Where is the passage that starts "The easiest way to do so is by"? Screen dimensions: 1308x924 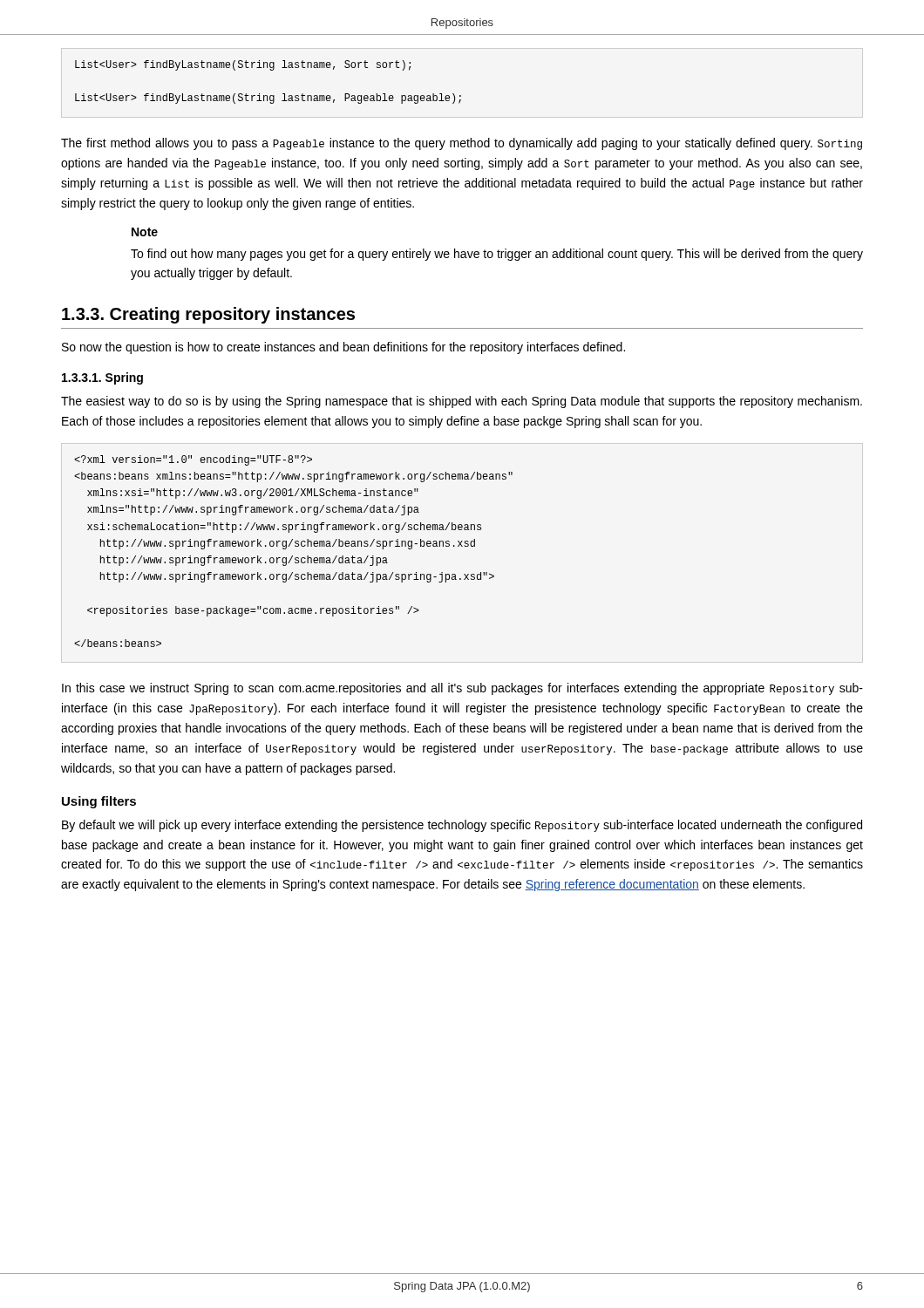click(462, 411)
